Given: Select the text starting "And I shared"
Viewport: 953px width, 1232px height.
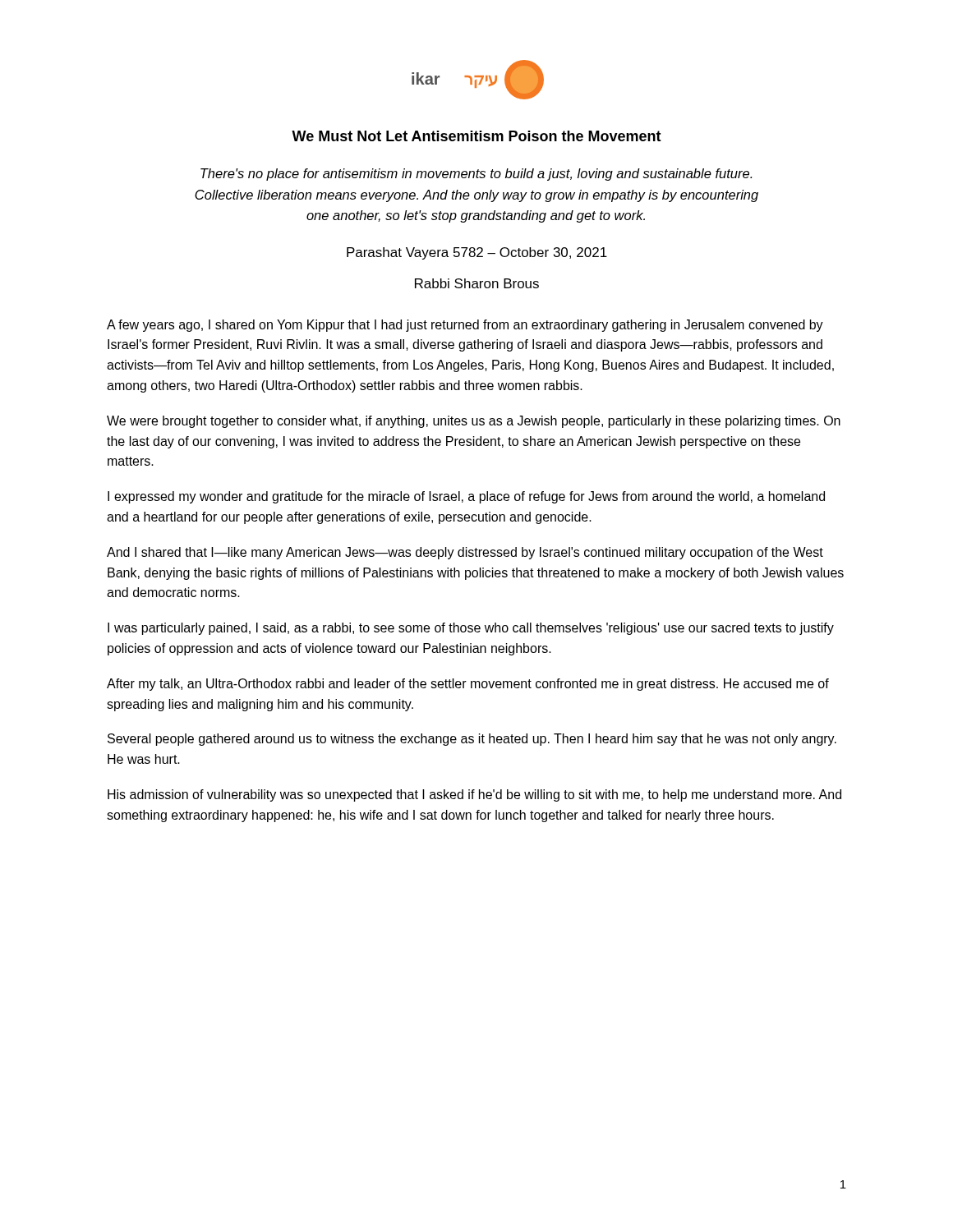Looking at the screenshot, I should click(475, 573).
